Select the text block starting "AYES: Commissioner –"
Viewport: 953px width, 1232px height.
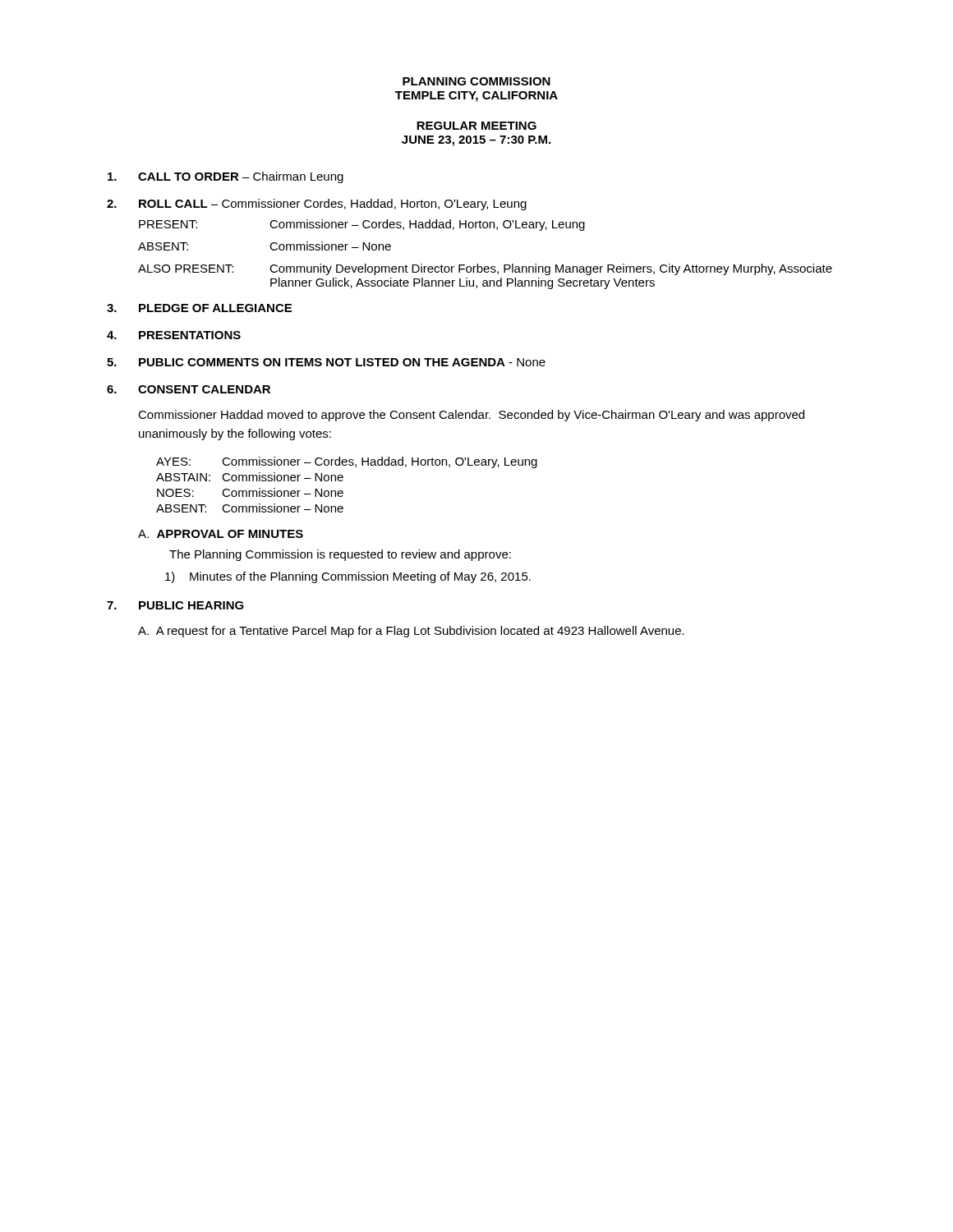[x=347, y=462]
